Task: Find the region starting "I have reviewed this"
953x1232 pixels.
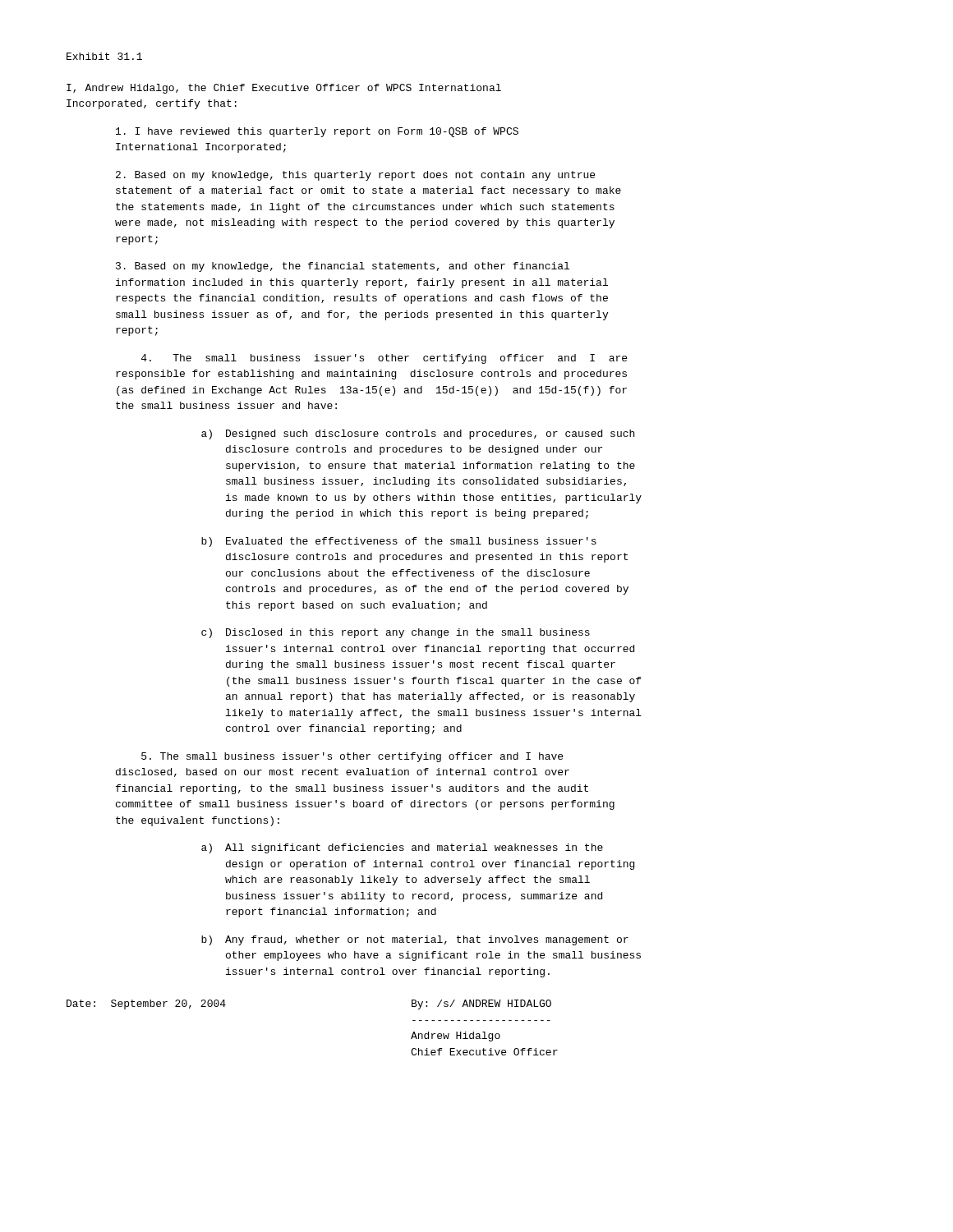Action: click(x=317, y=139)
